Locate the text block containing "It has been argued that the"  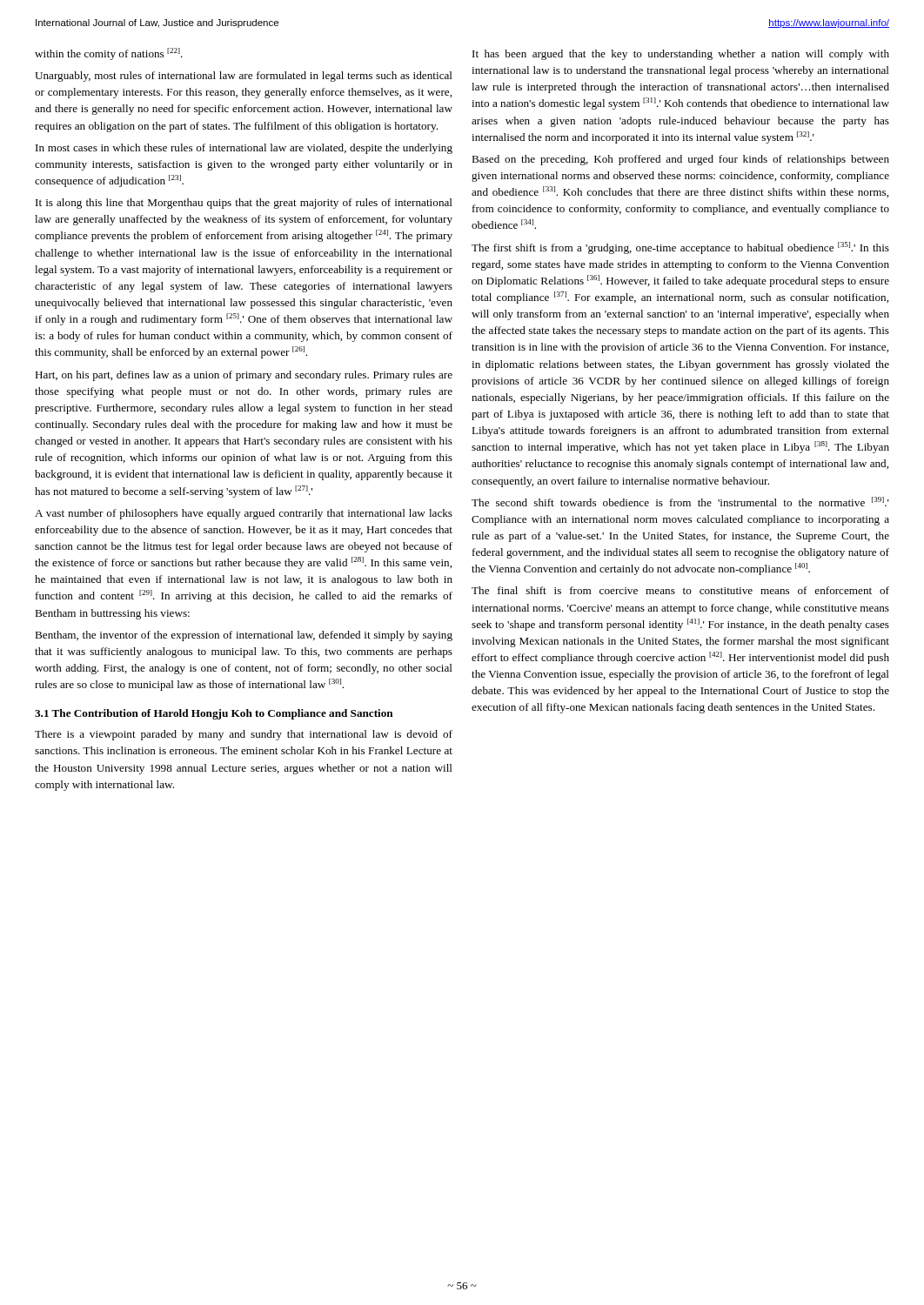[x=680, y=95]
